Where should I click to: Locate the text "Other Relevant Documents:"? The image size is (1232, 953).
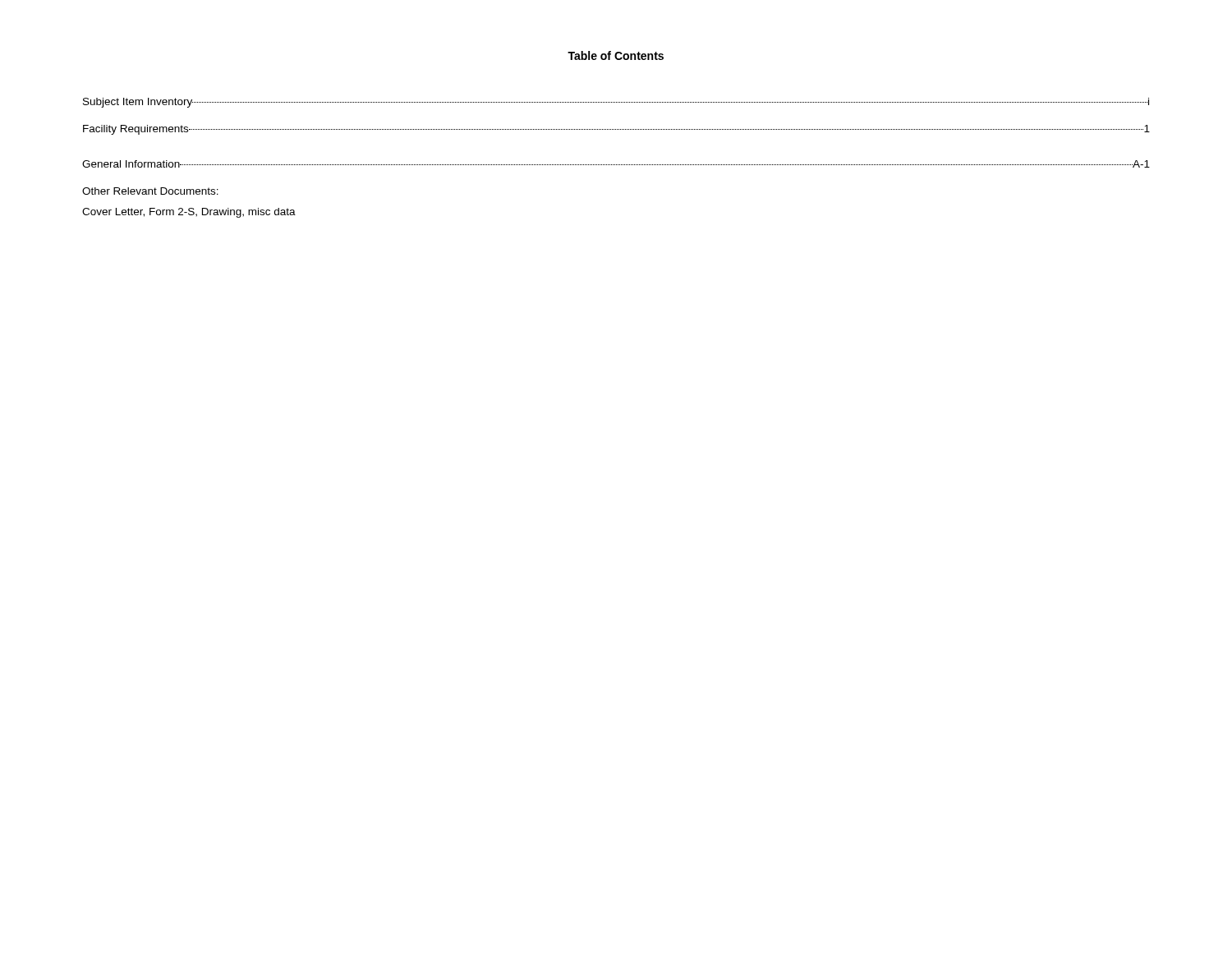pos(151,191)
